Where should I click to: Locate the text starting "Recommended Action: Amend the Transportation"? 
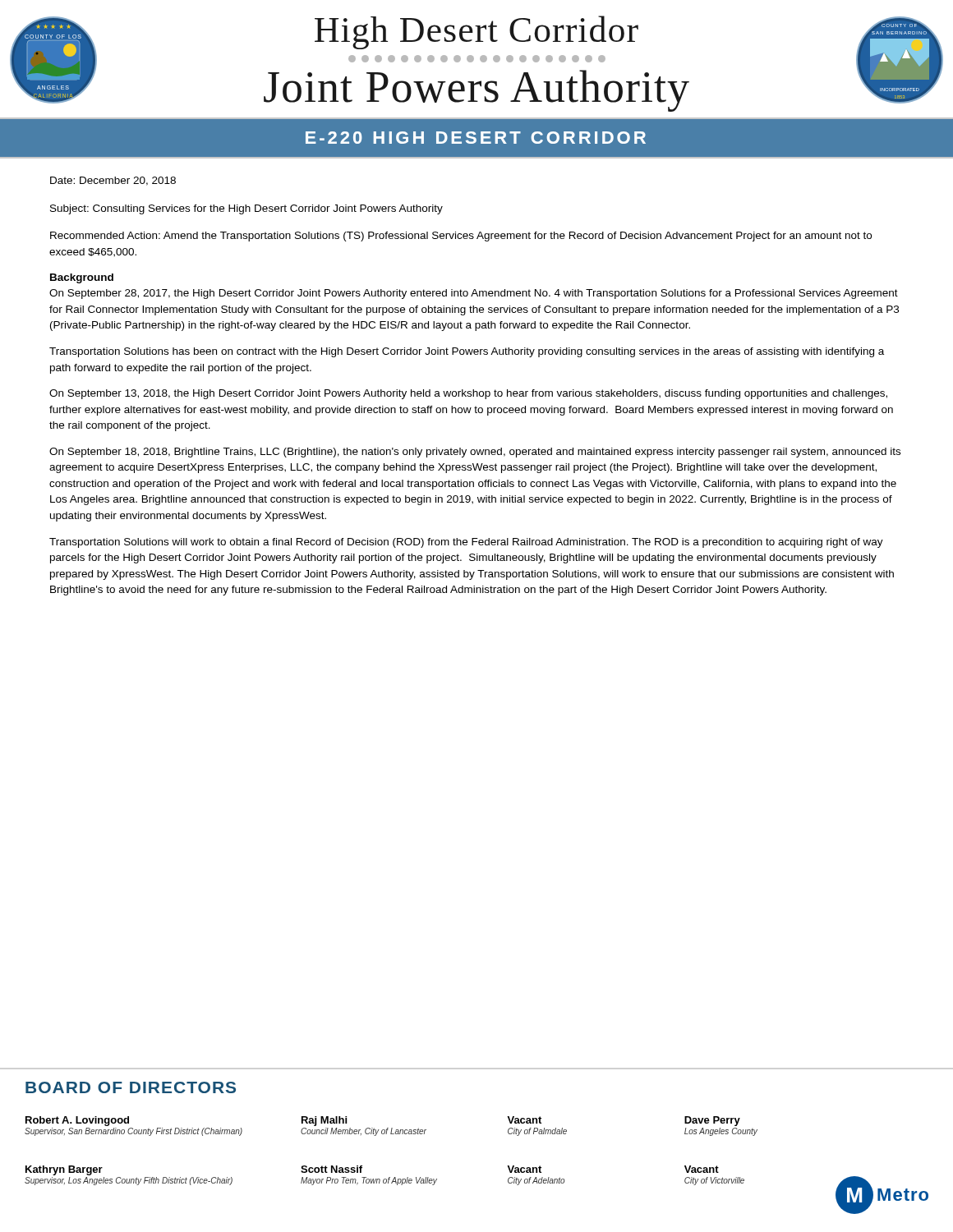461,243
